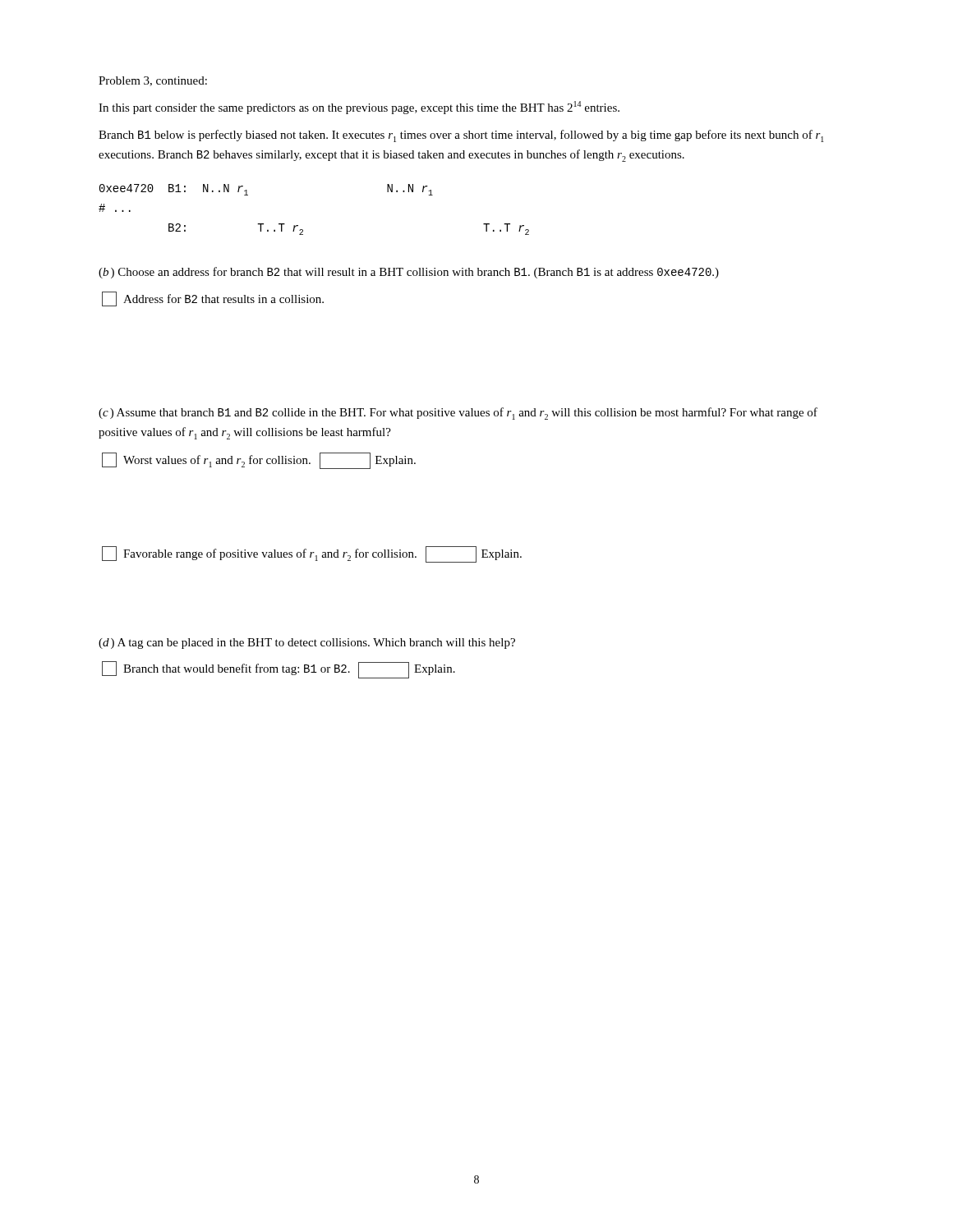
Task: Navigate to the region starting "(b) Choose an address"
Action: (409, 272)
